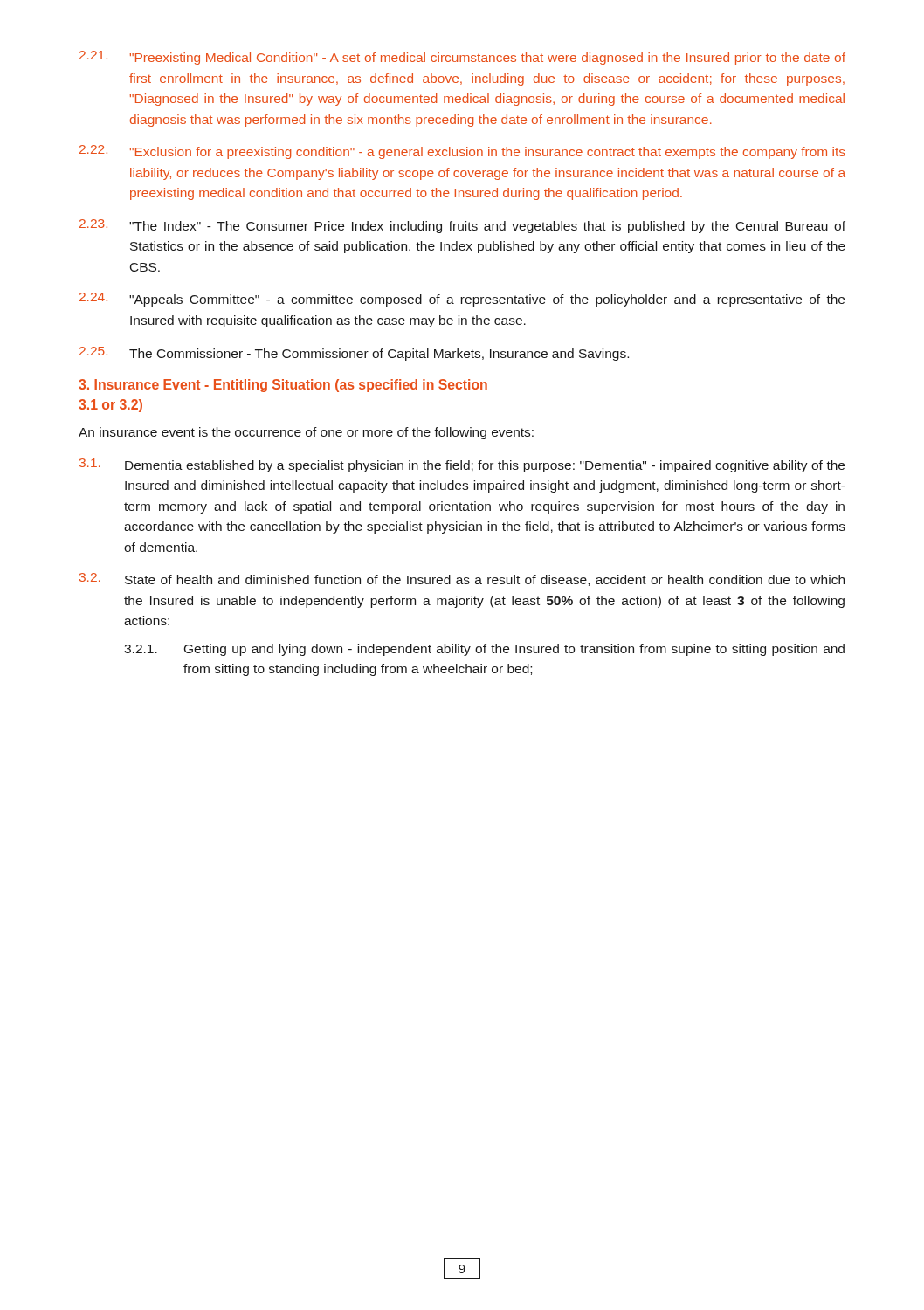Select the list item that says "3.1. Dementia established"

tap(462, 506)
